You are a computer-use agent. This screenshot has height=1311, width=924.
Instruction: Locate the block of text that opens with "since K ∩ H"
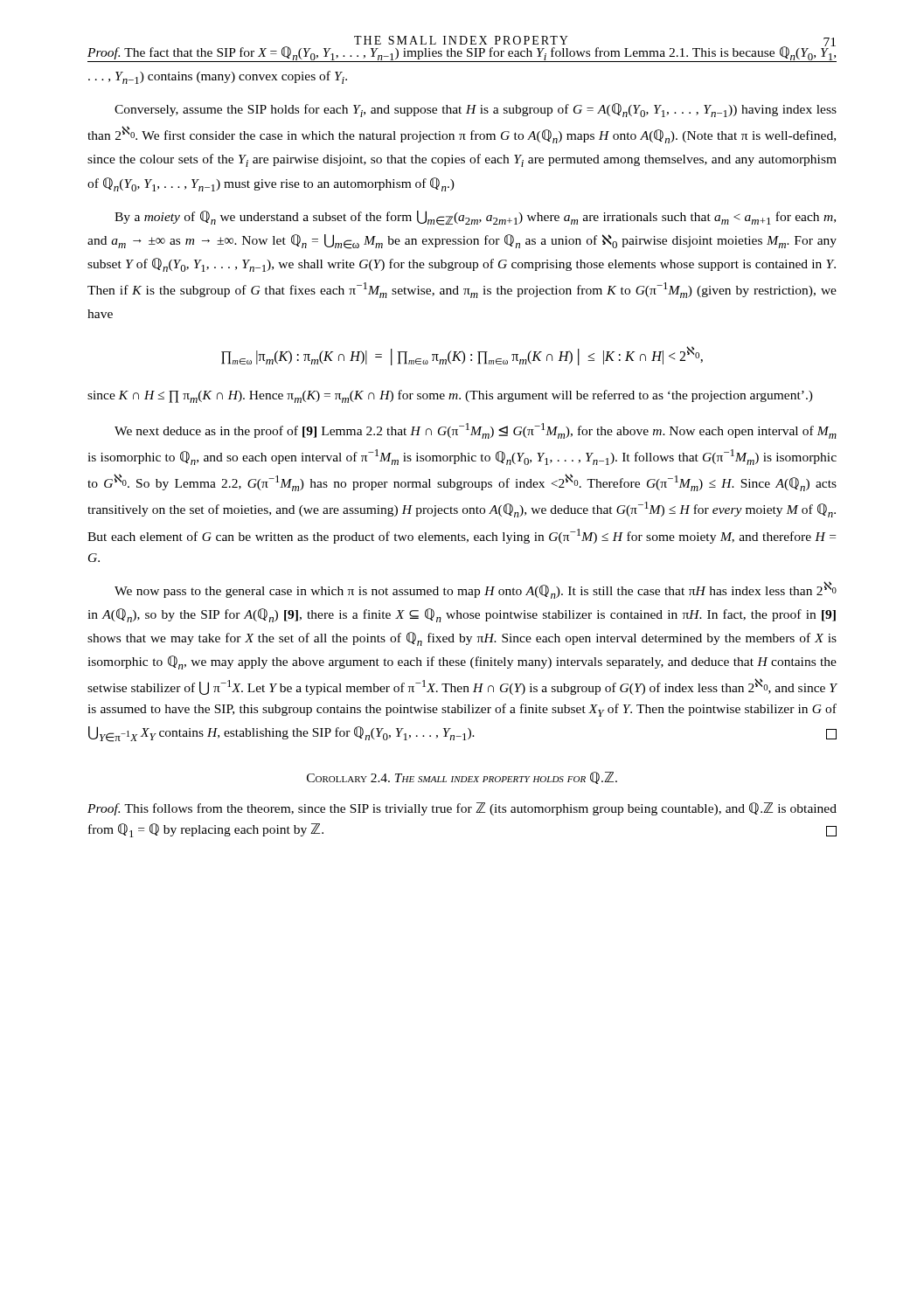450,396
